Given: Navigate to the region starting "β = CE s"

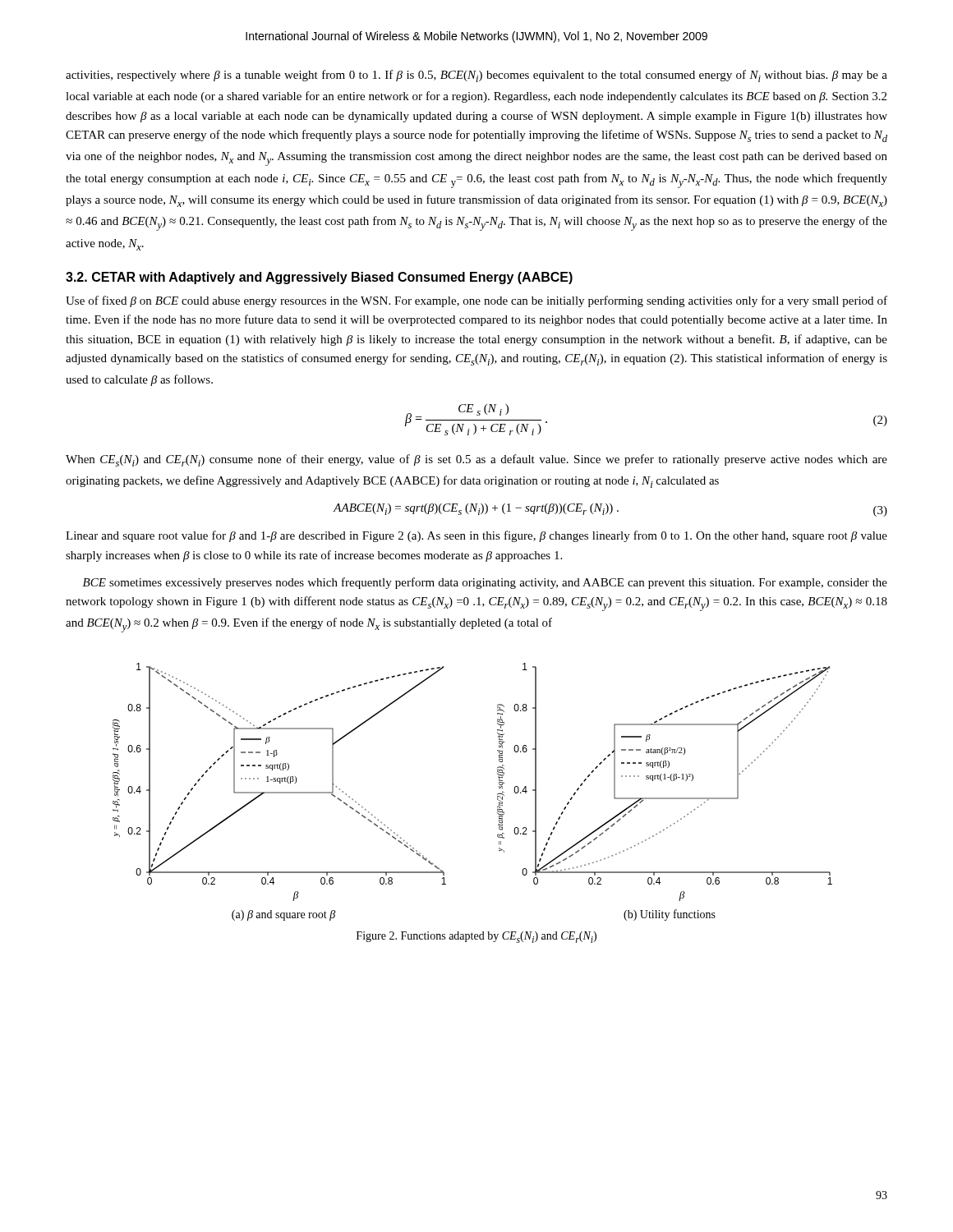Looking at the screenshot, I should click(483, 420).
